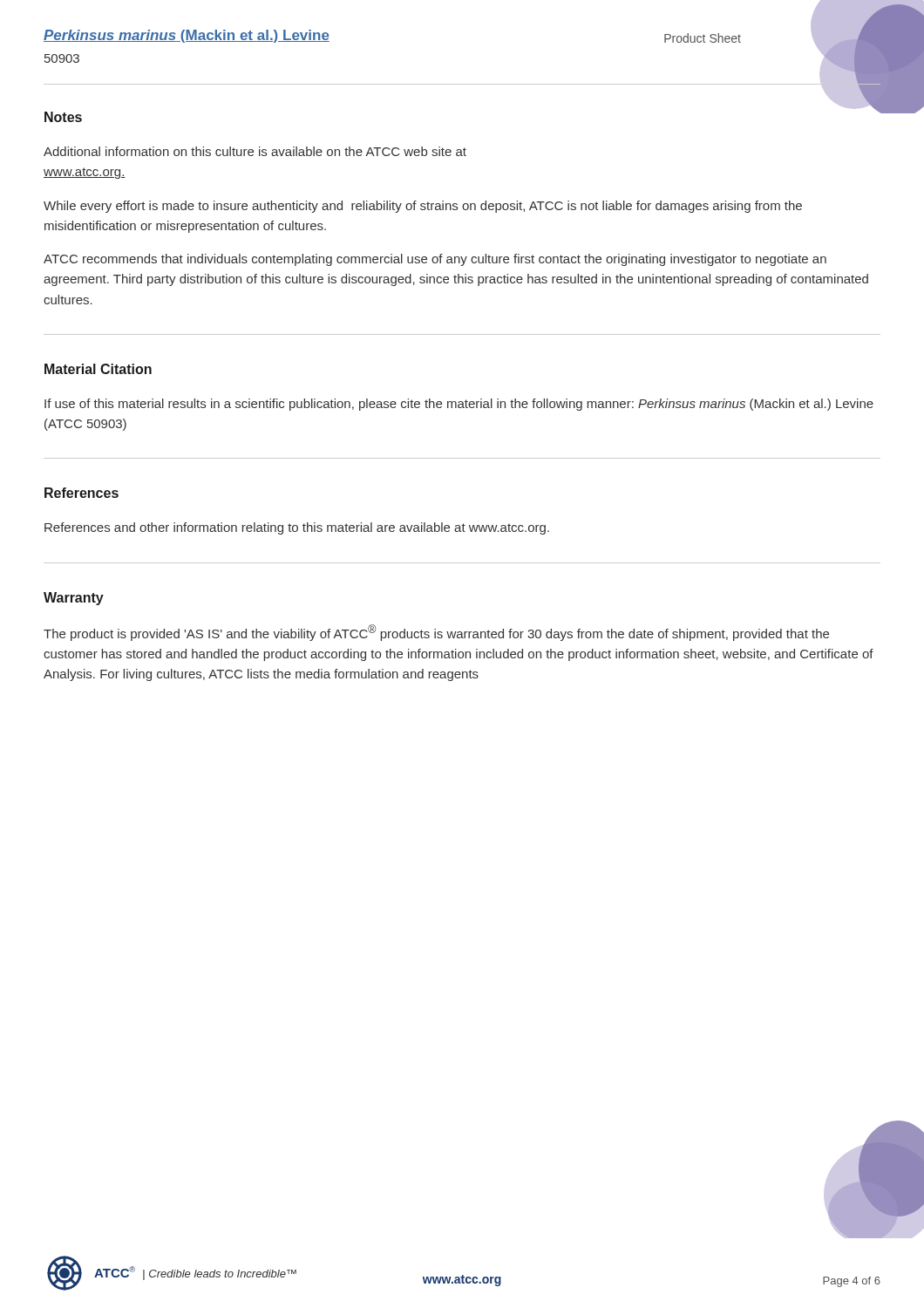924x1308 pixels.
Task: Click on the block starting "References and other information relating to this"
Action: [x=462, y=527]
